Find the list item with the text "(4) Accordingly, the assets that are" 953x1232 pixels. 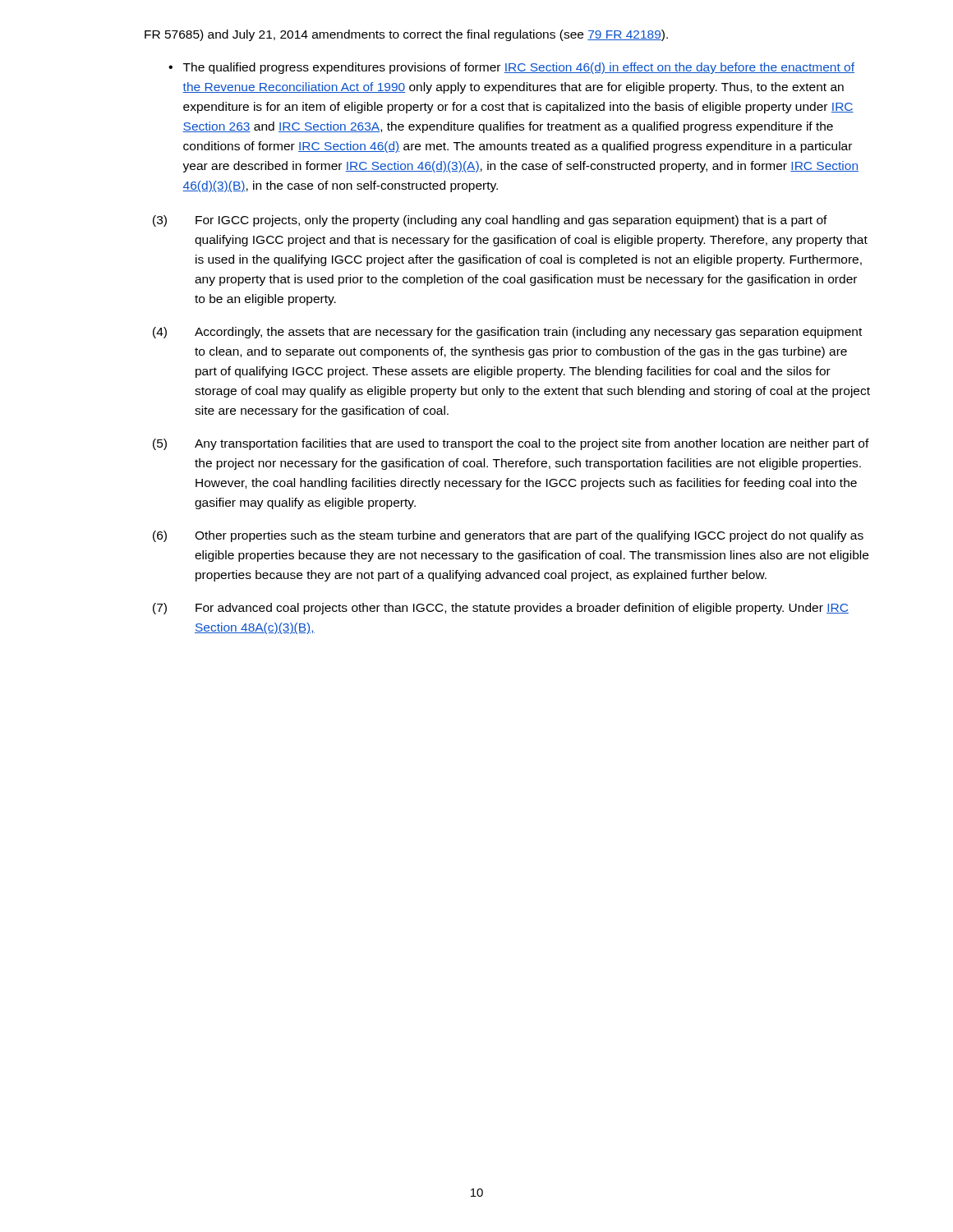[x=511, y=371]
